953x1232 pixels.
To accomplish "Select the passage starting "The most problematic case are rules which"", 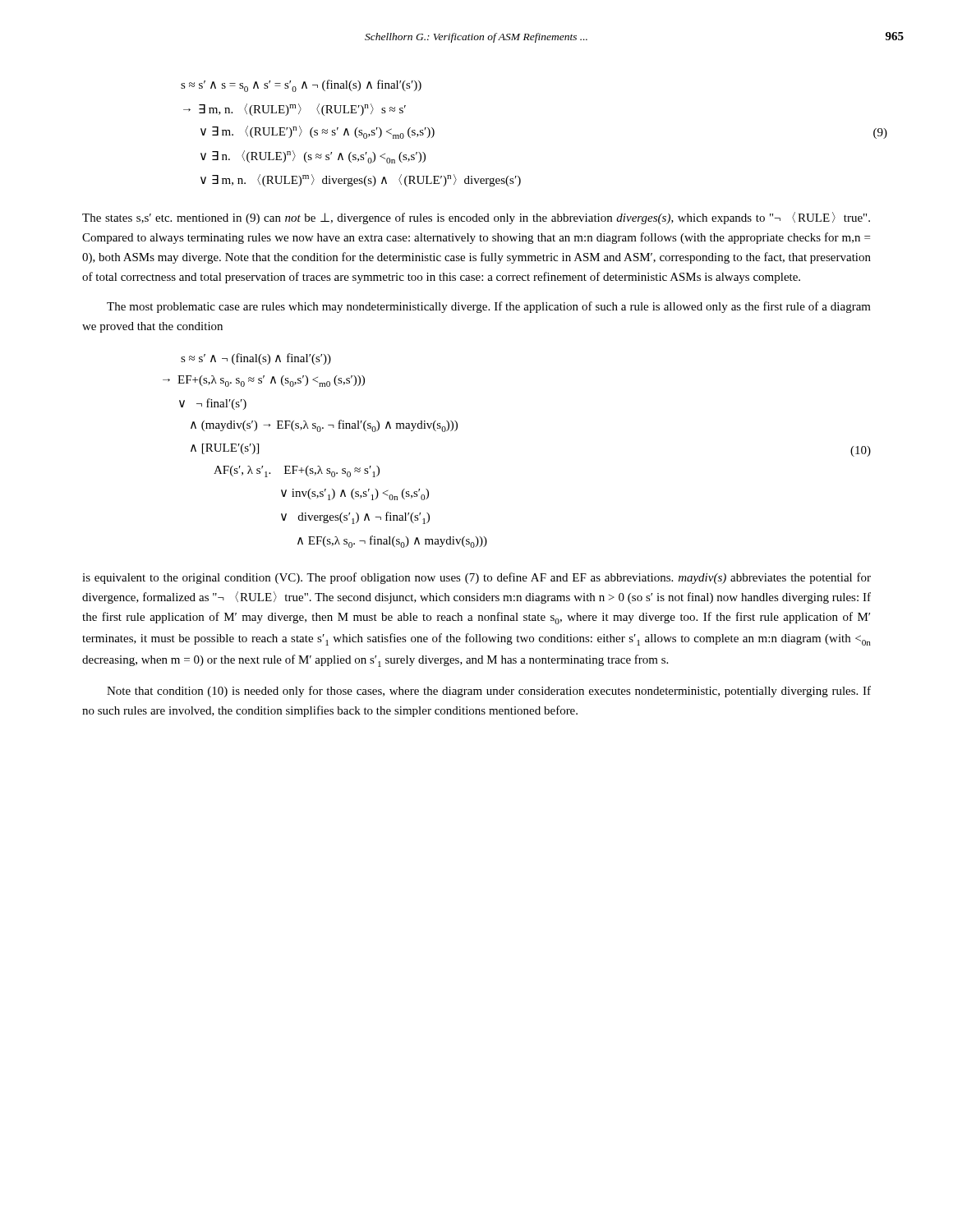I will [x=476, y=316].
